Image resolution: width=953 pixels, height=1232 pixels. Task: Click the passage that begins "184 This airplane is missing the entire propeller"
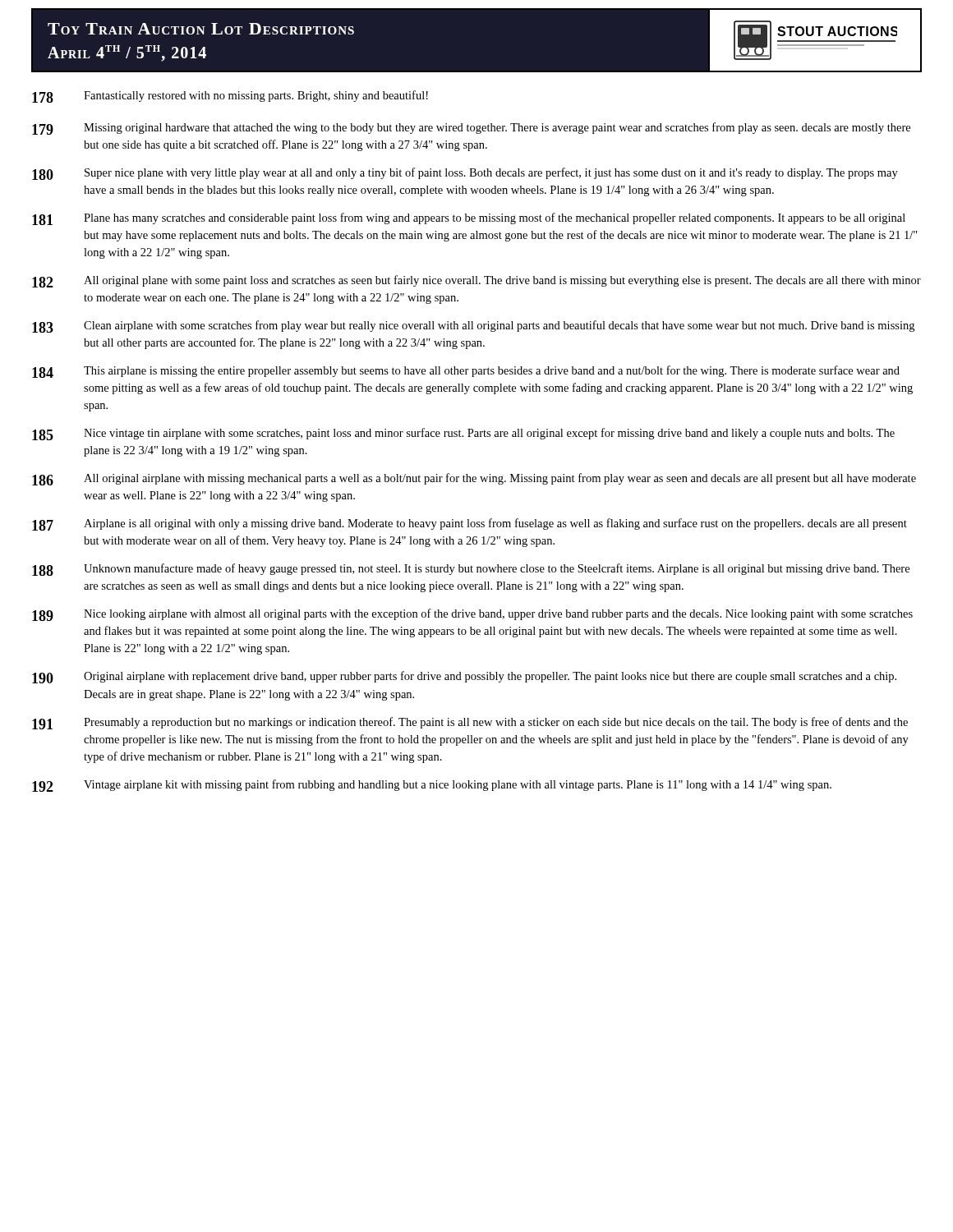click(x=476, y=388)
